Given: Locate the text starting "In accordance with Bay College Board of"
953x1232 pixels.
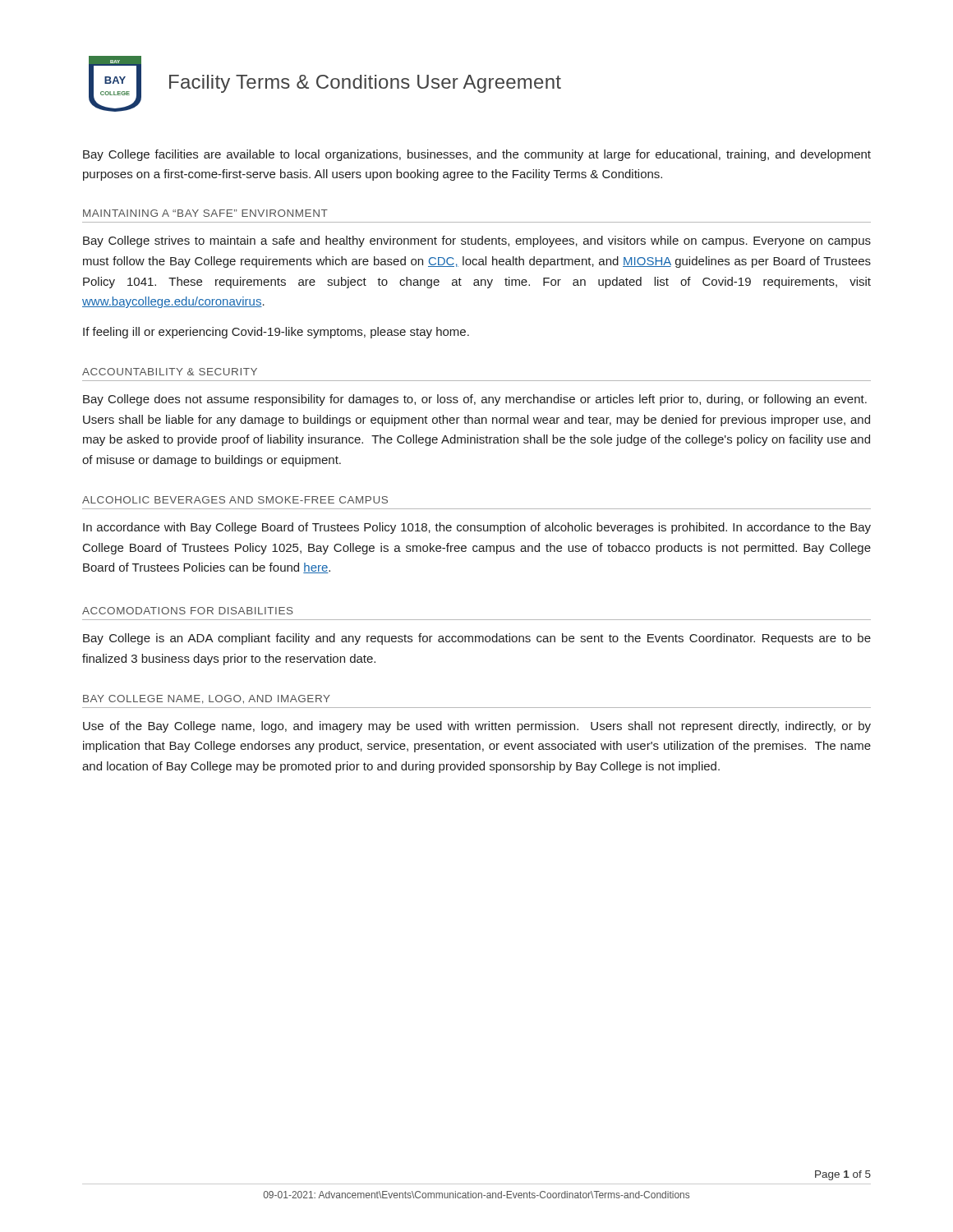Looking at the screenshot, I should (x=476, y=547).
